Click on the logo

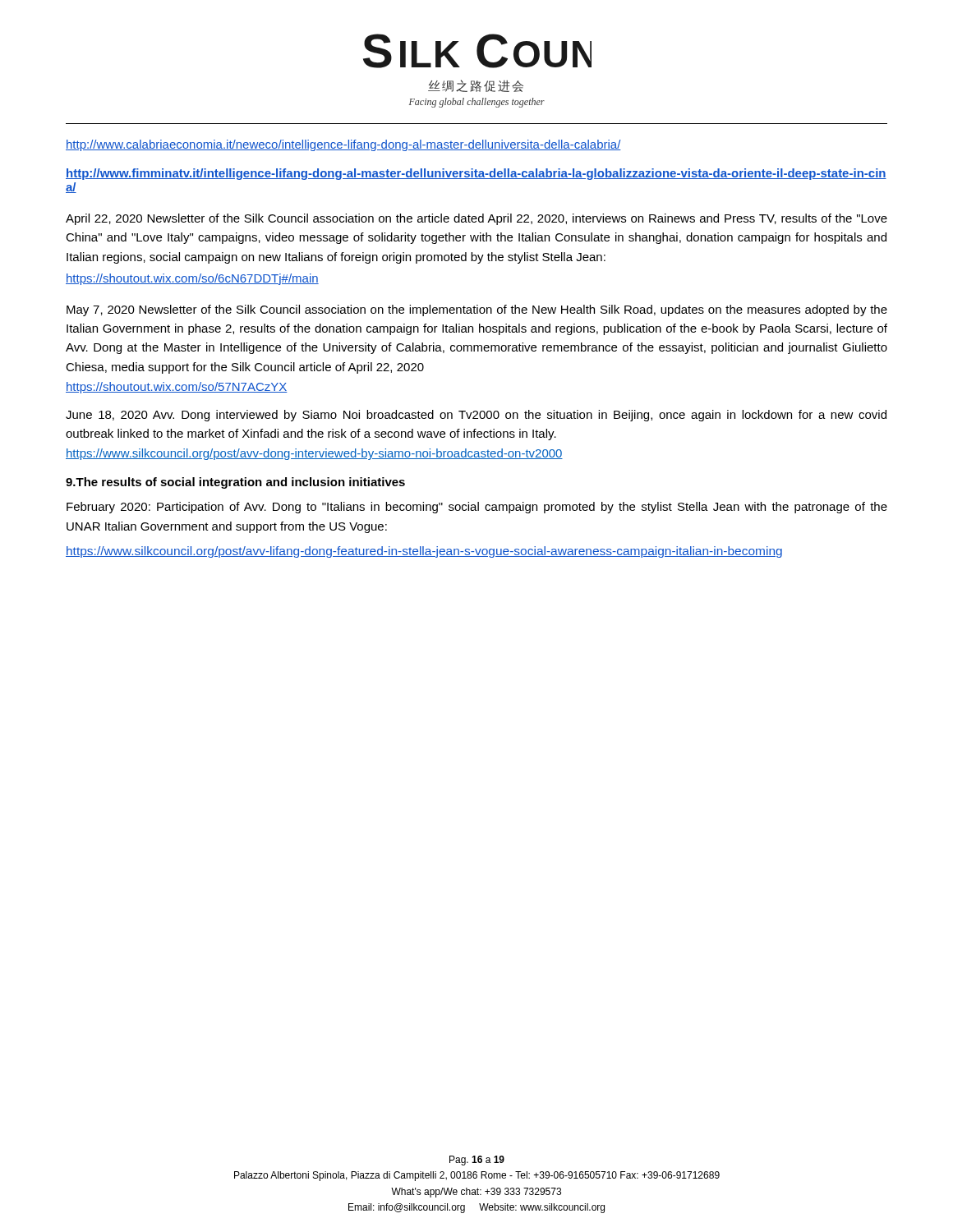[x=476, y=67]
